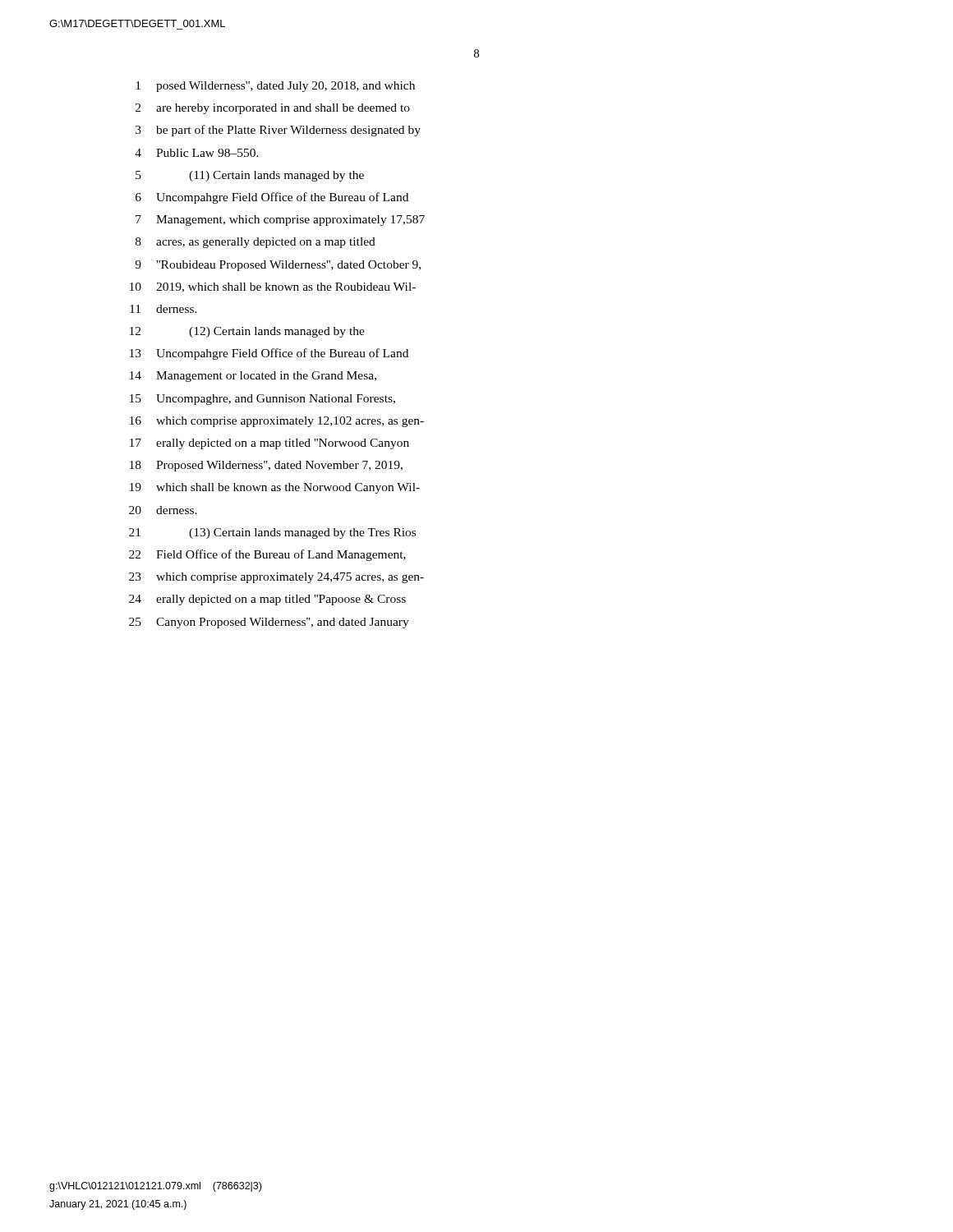The image size is (953, 1232).
Task: Find the element starting "5 (11) Certain lands managed"
Action: (x=250, y=176)
